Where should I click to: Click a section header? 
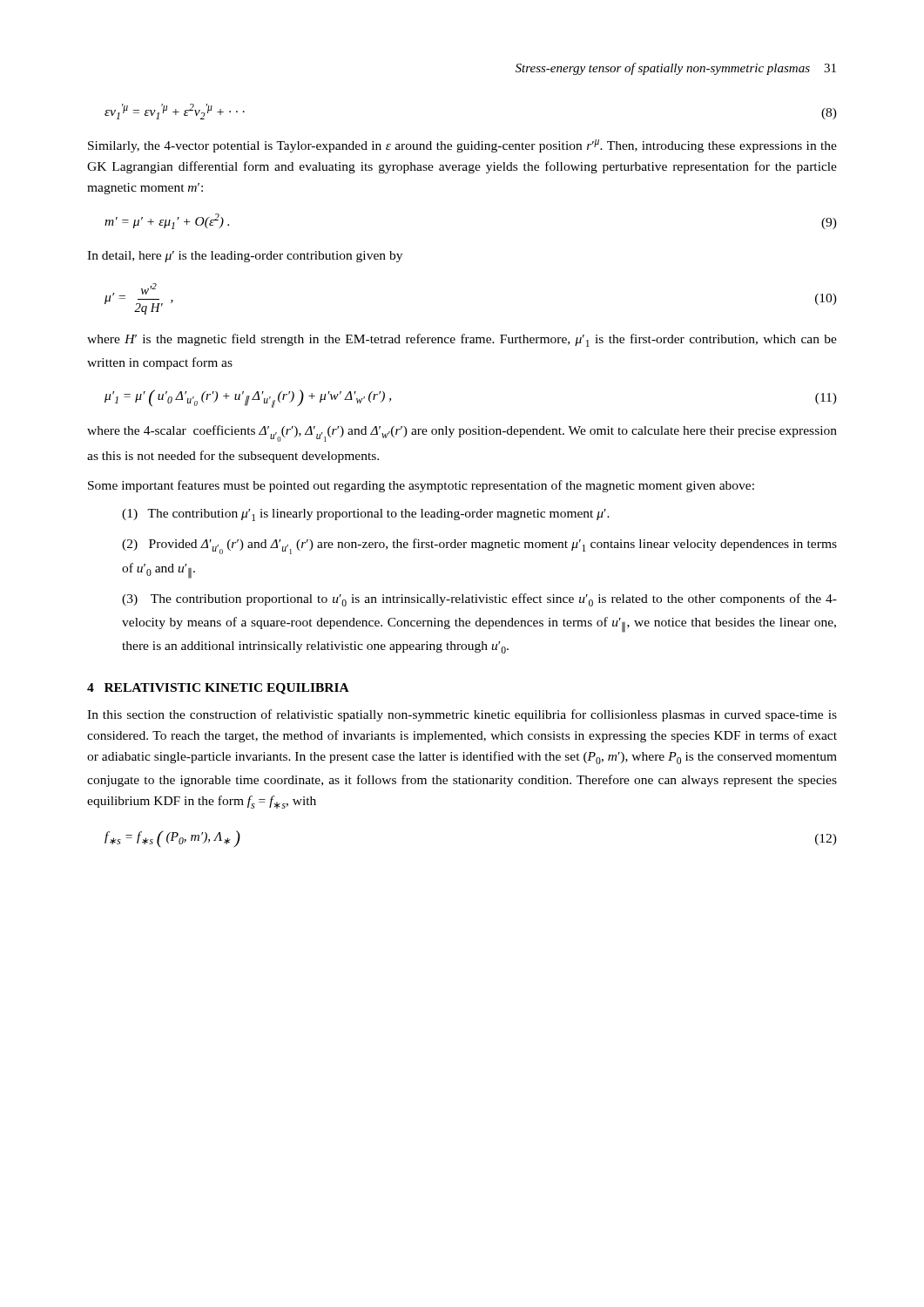point(218,687)
